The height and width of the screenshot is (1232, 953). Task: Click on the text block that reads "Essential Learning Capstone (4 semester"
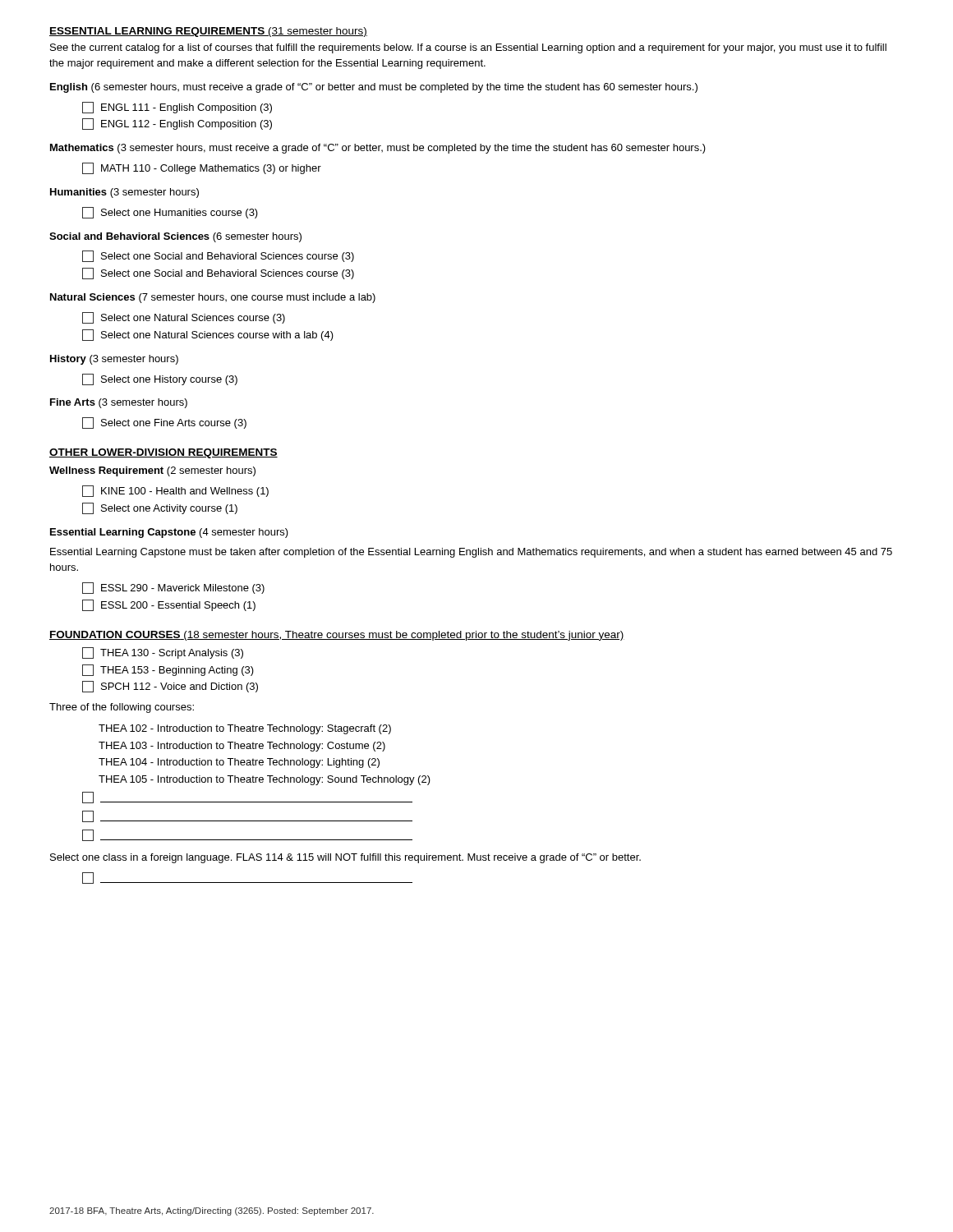[x=169, y=531]
